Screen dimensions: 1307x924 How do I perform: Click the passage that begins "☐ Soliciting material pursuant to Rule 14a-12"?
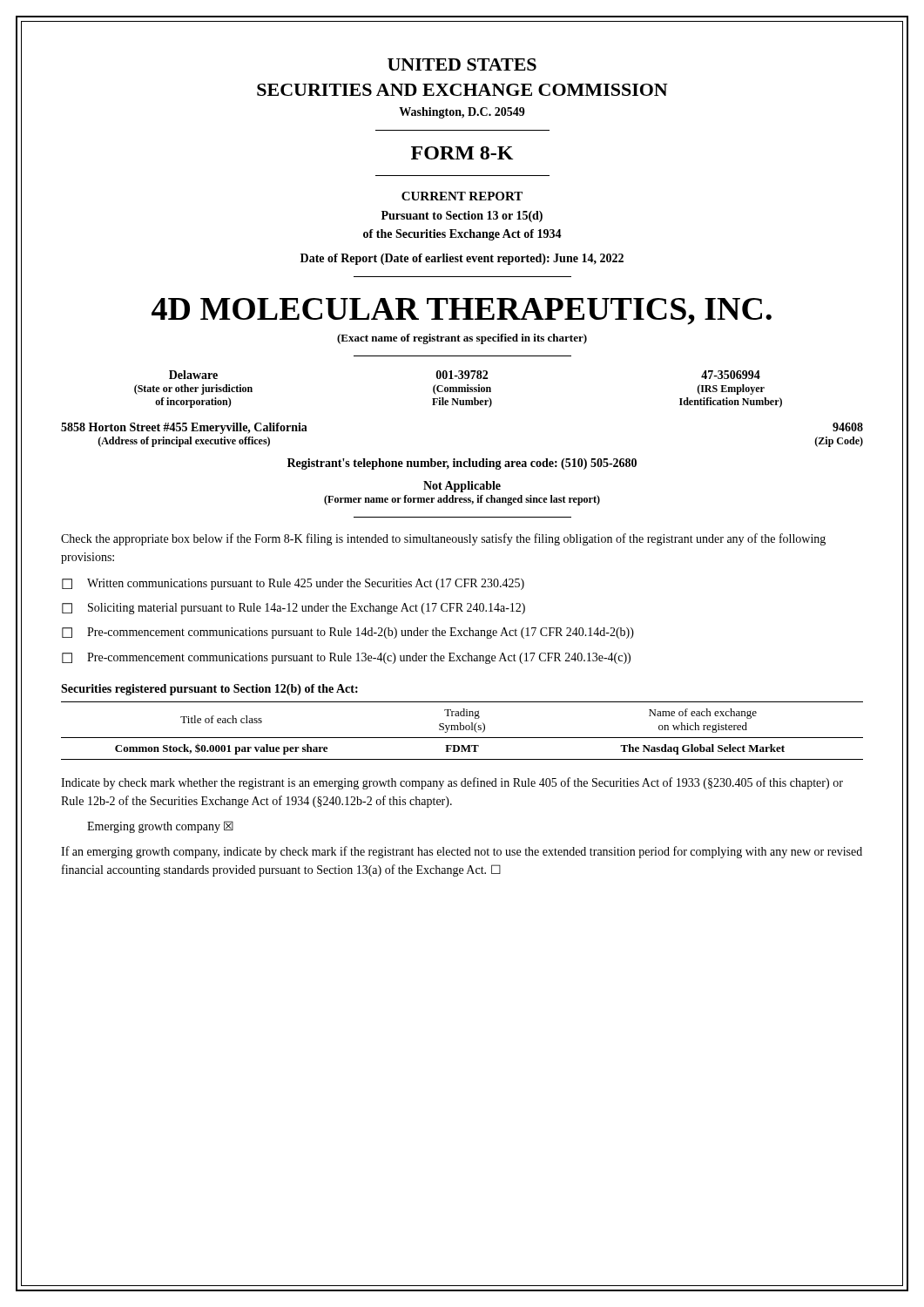pos(462,609)
